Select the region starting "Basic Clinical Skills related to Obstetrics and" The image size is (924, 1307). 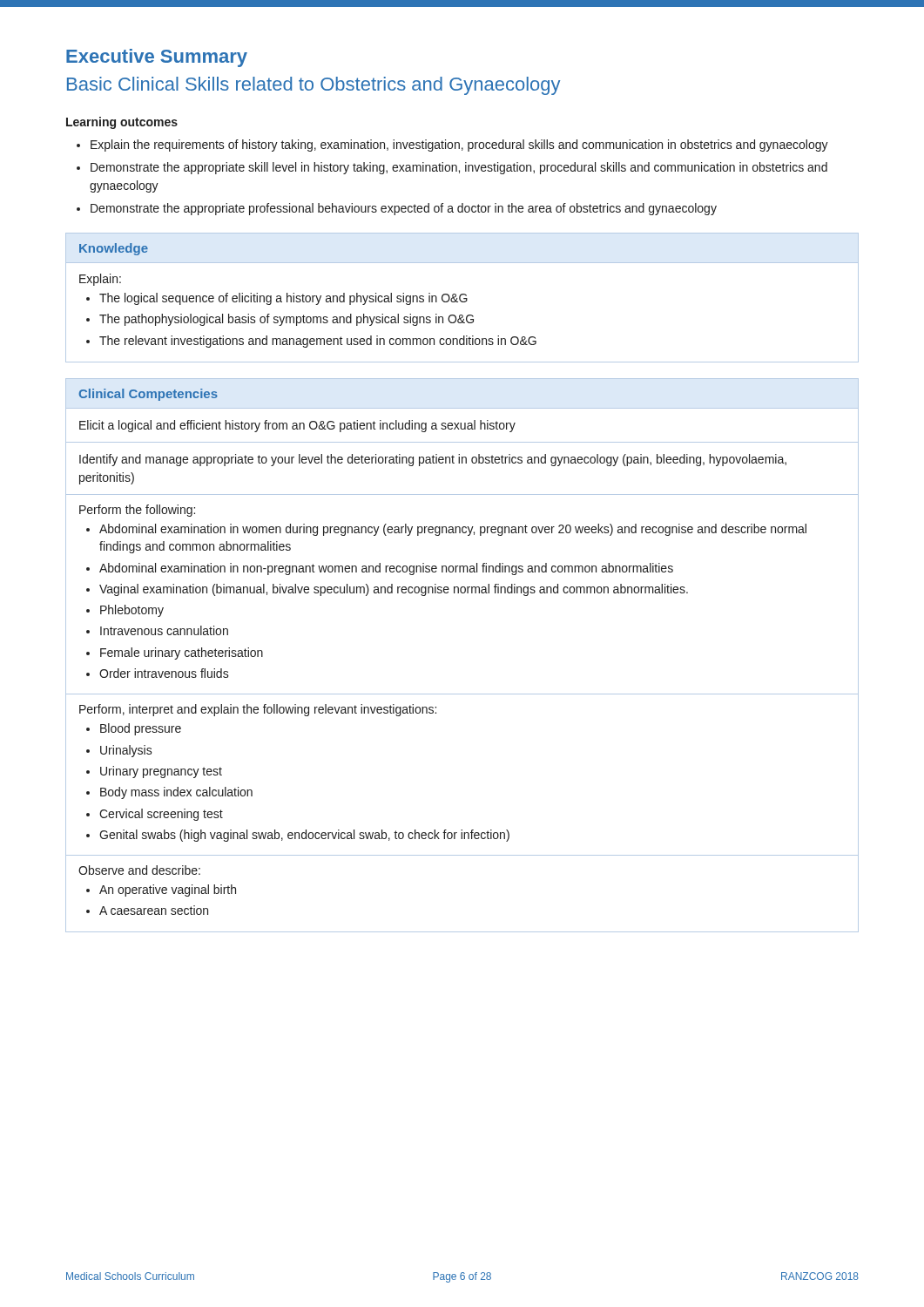pyautogui.click(x=313, y=84)
